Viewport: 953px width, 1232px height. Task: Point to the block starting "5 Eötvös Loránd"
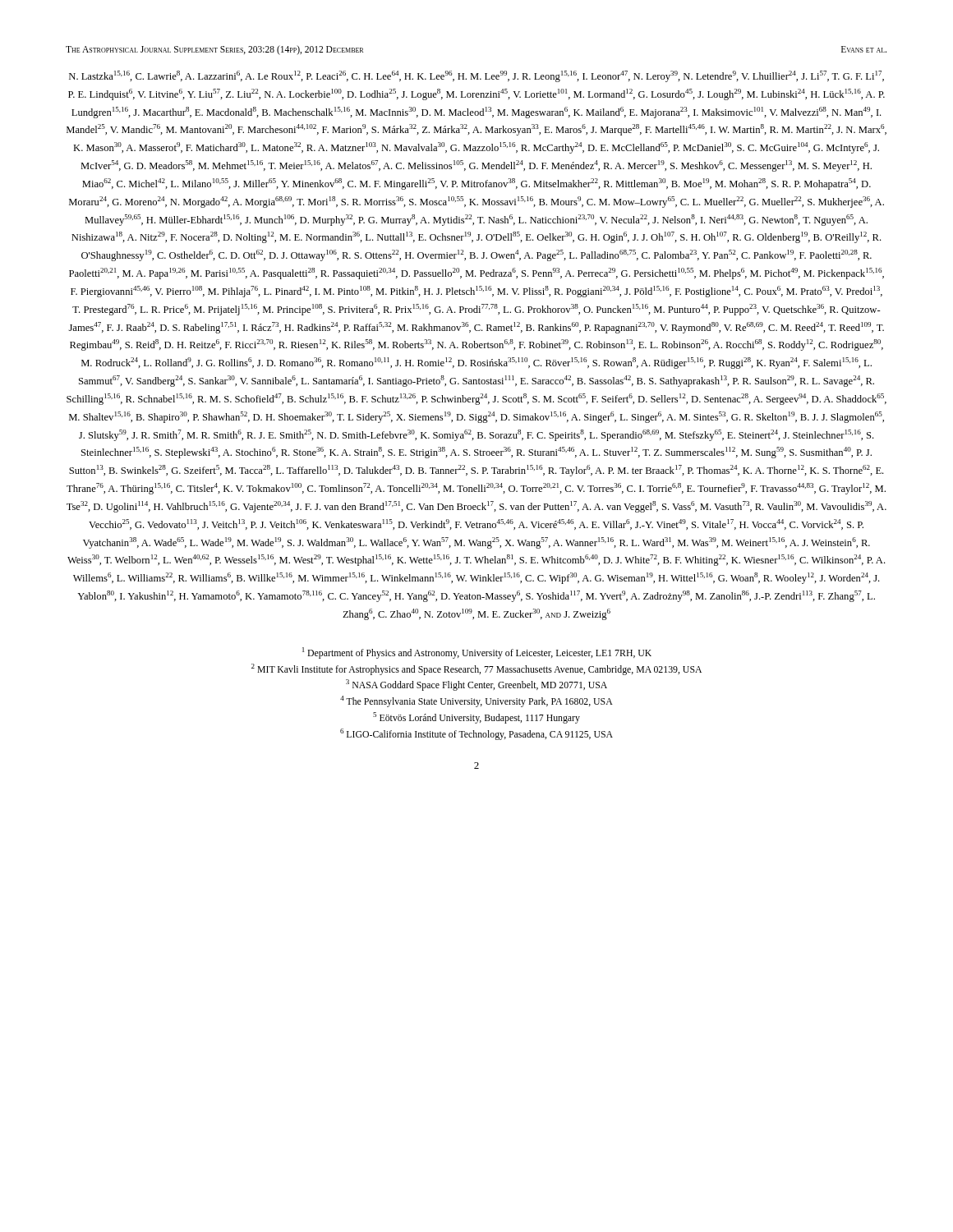point(476,717)
